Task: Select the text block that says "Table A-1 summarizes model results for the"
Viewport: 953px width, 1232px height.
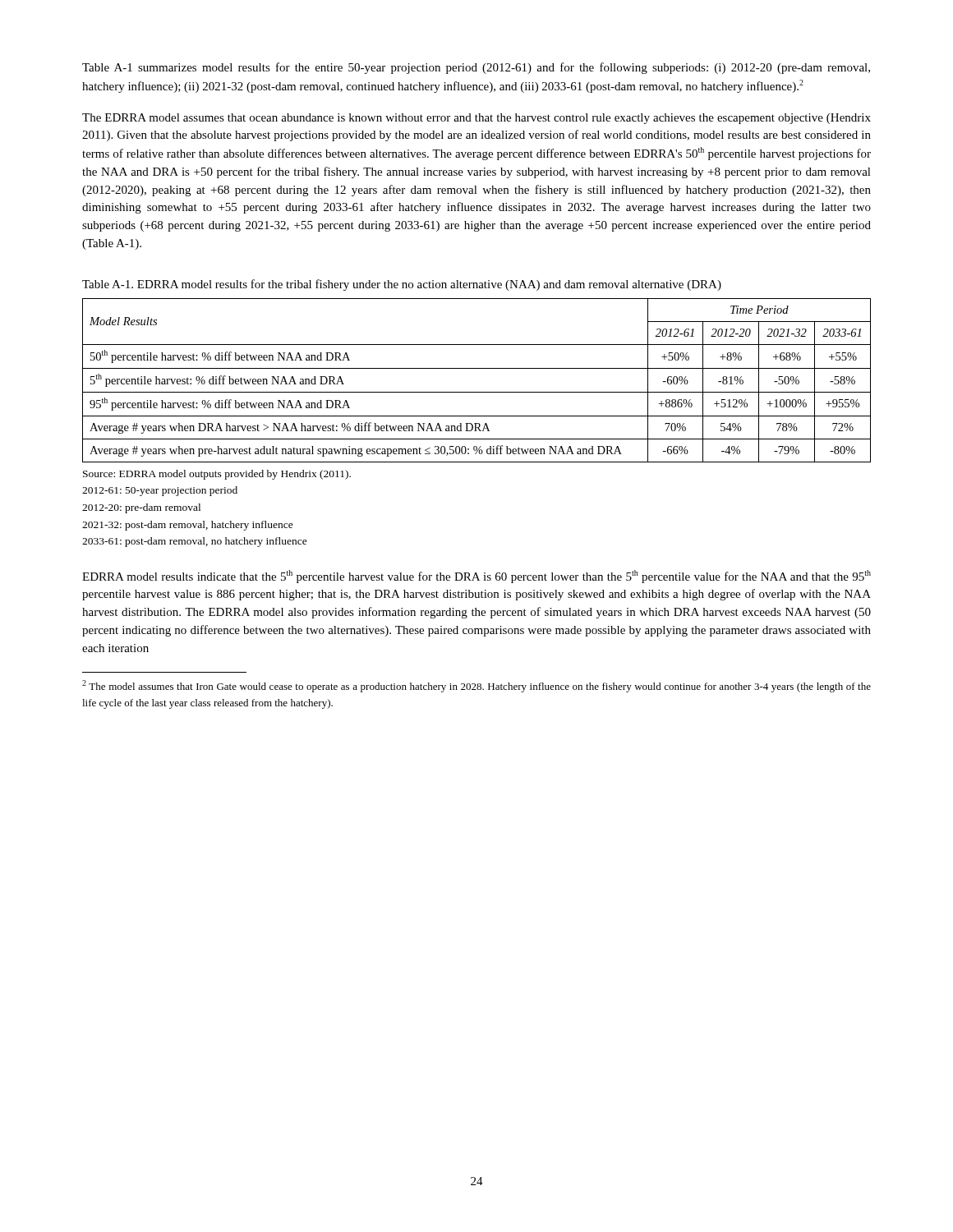Action: click(x=476, y=77)
